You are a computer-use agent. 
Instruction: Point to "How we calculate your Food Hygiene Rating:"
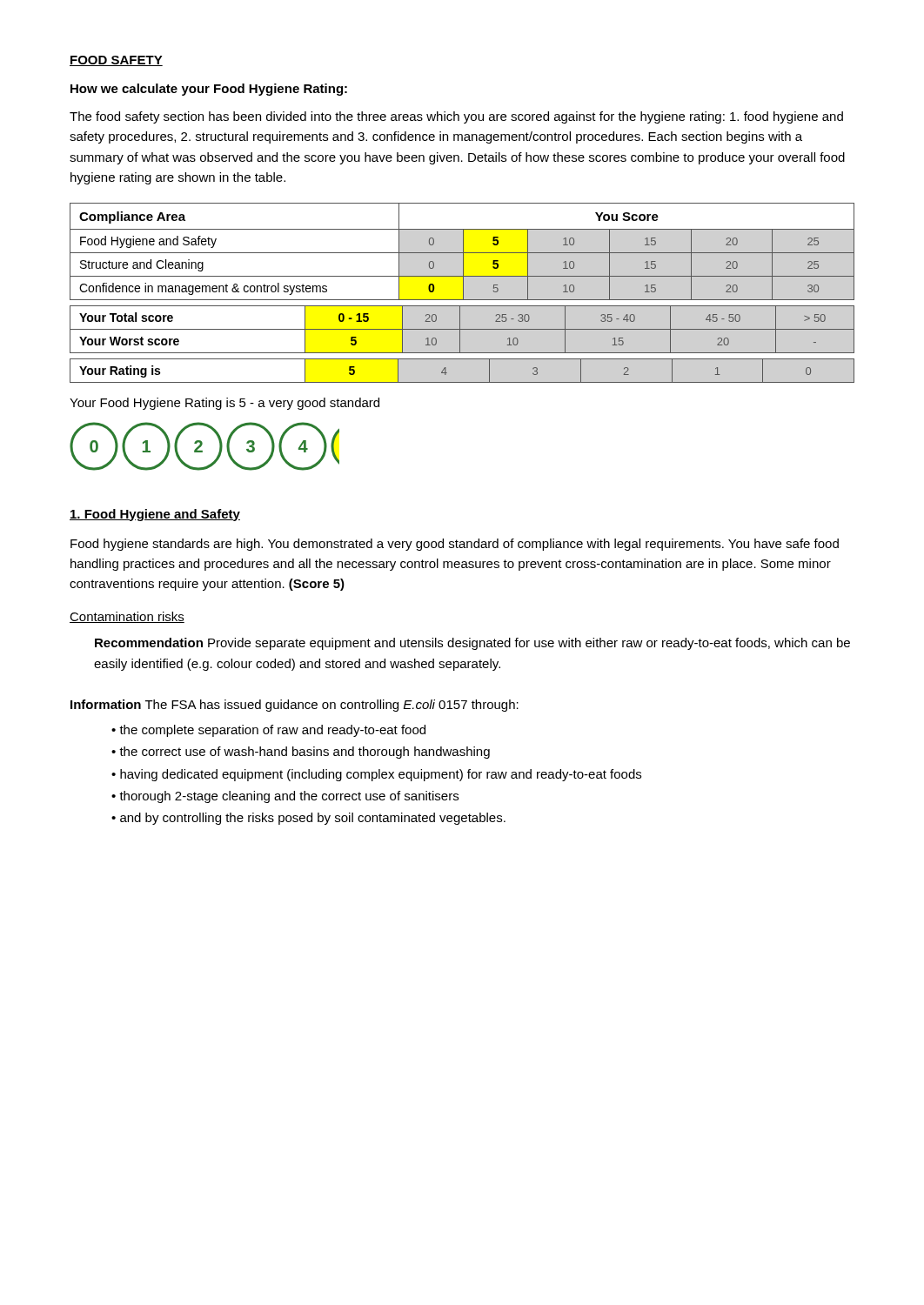pyautogui.click(x=209, y=88)
